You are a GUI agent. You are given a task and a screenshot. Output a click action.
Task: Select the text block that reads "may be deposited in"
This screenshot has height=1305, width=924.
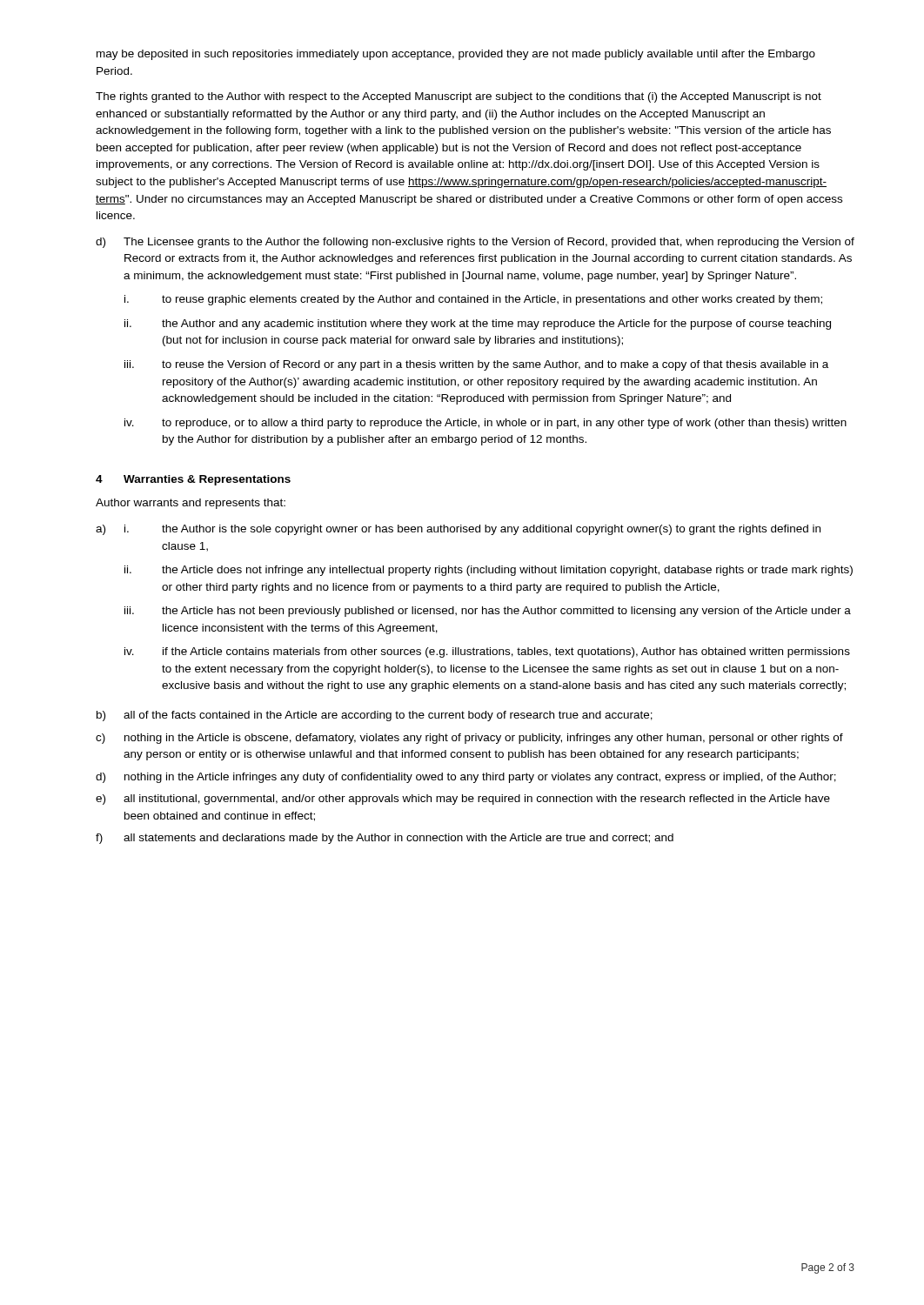475,62
